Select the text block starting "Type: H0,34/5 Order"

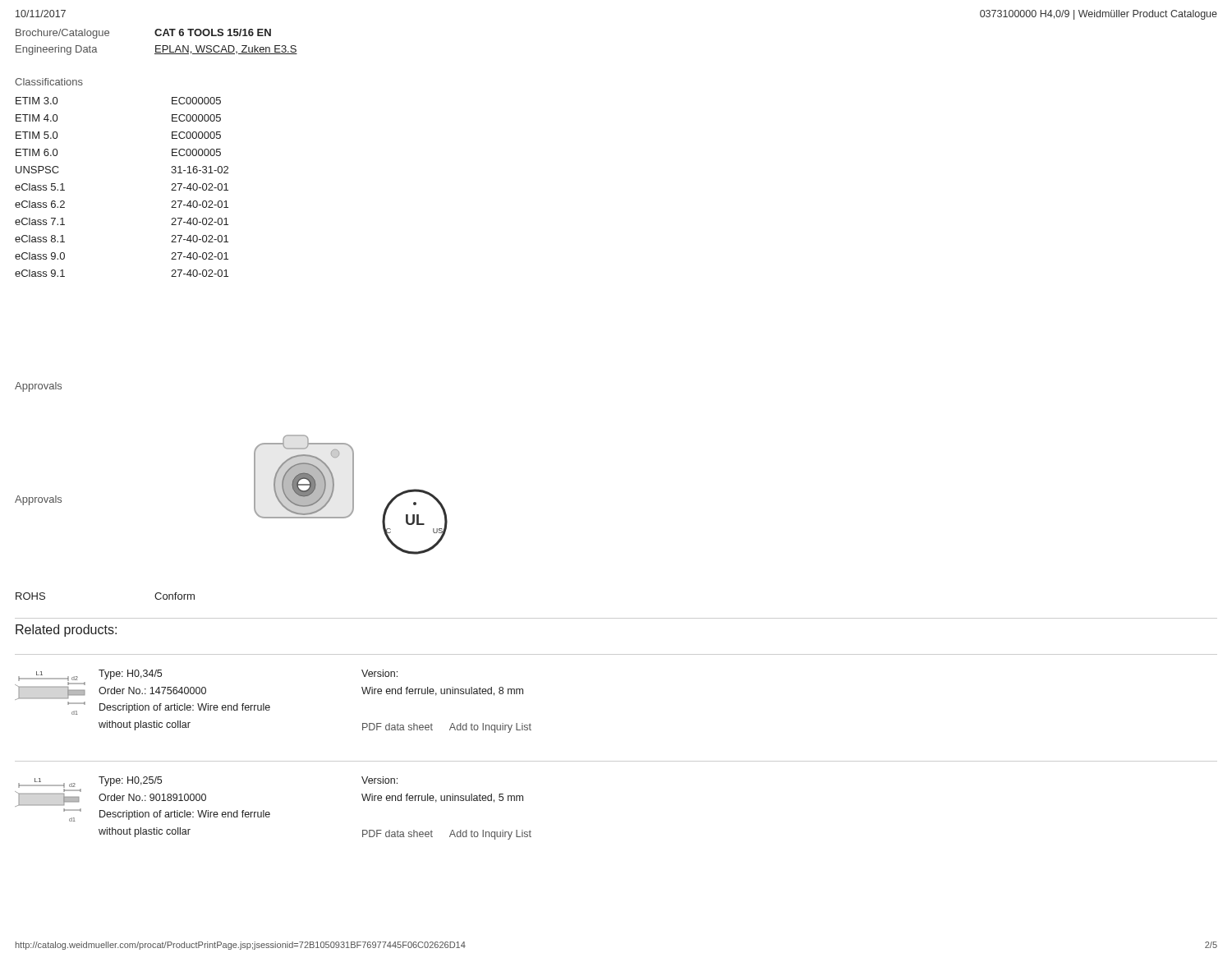184,699
